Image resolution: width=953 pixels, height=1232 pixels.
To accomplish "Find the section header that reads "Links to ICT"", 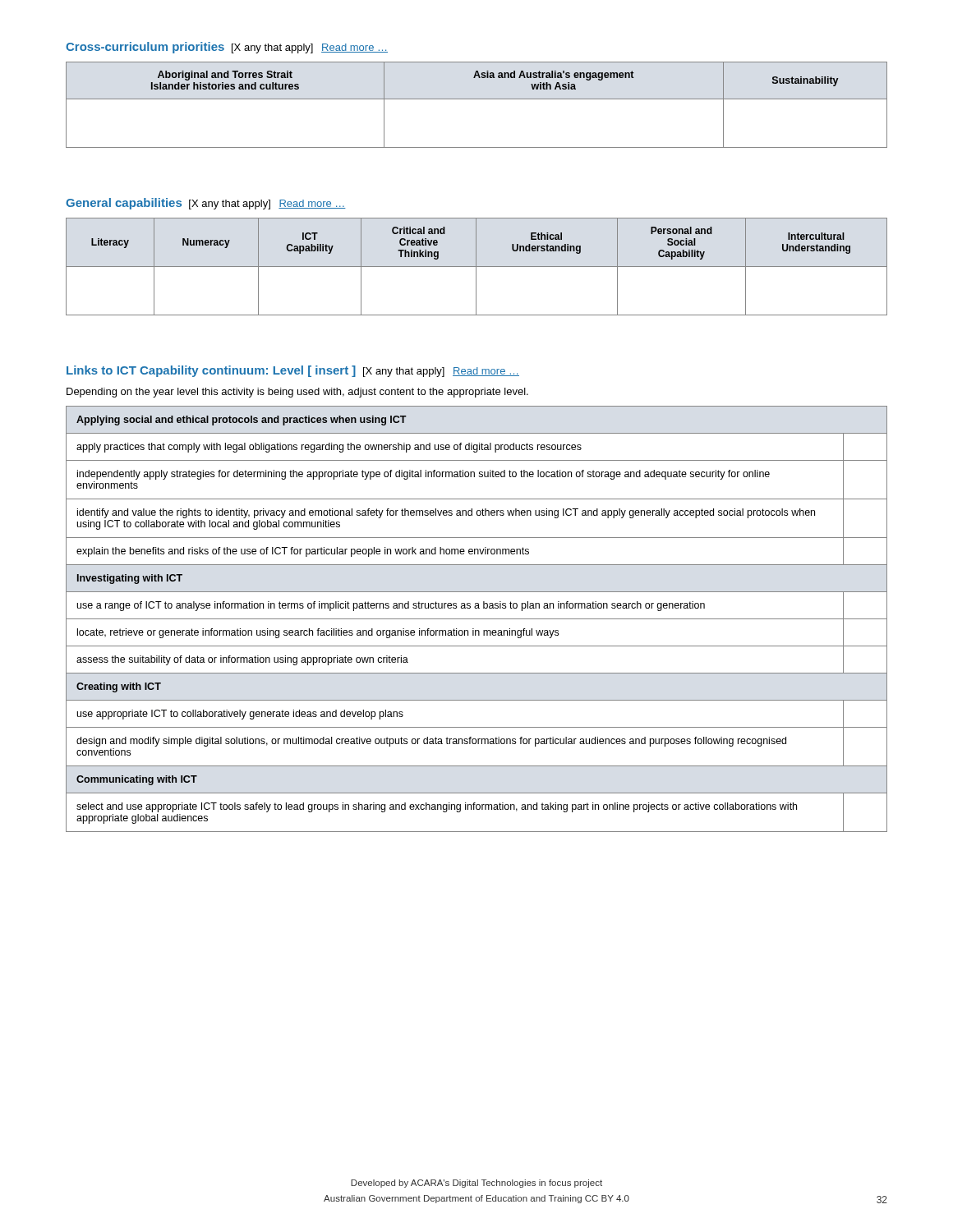I will pos(292,370).
